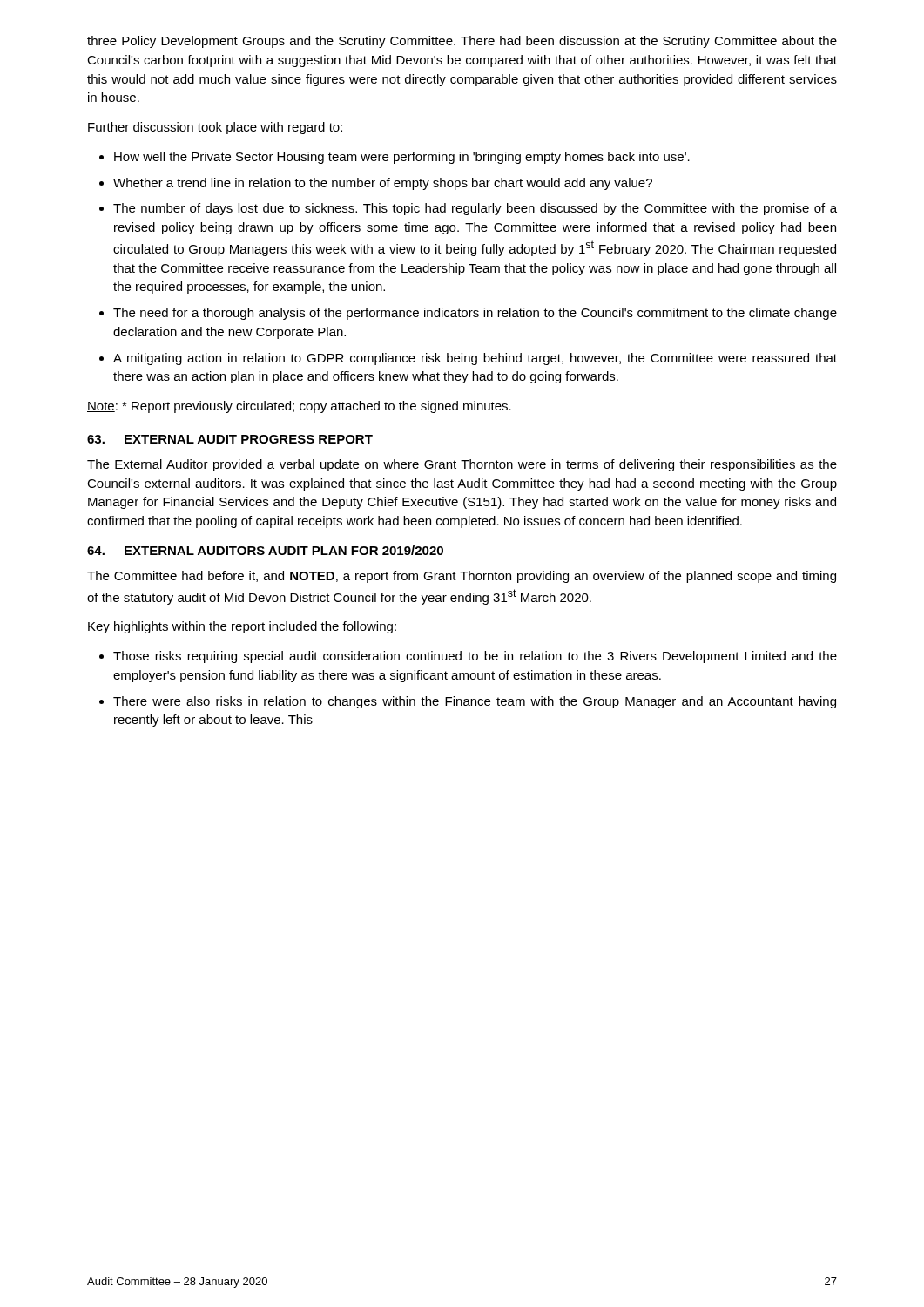Point to the block beginning "Key highlights within the"
Screen dimensions: 1307x924
coord(242,627)
